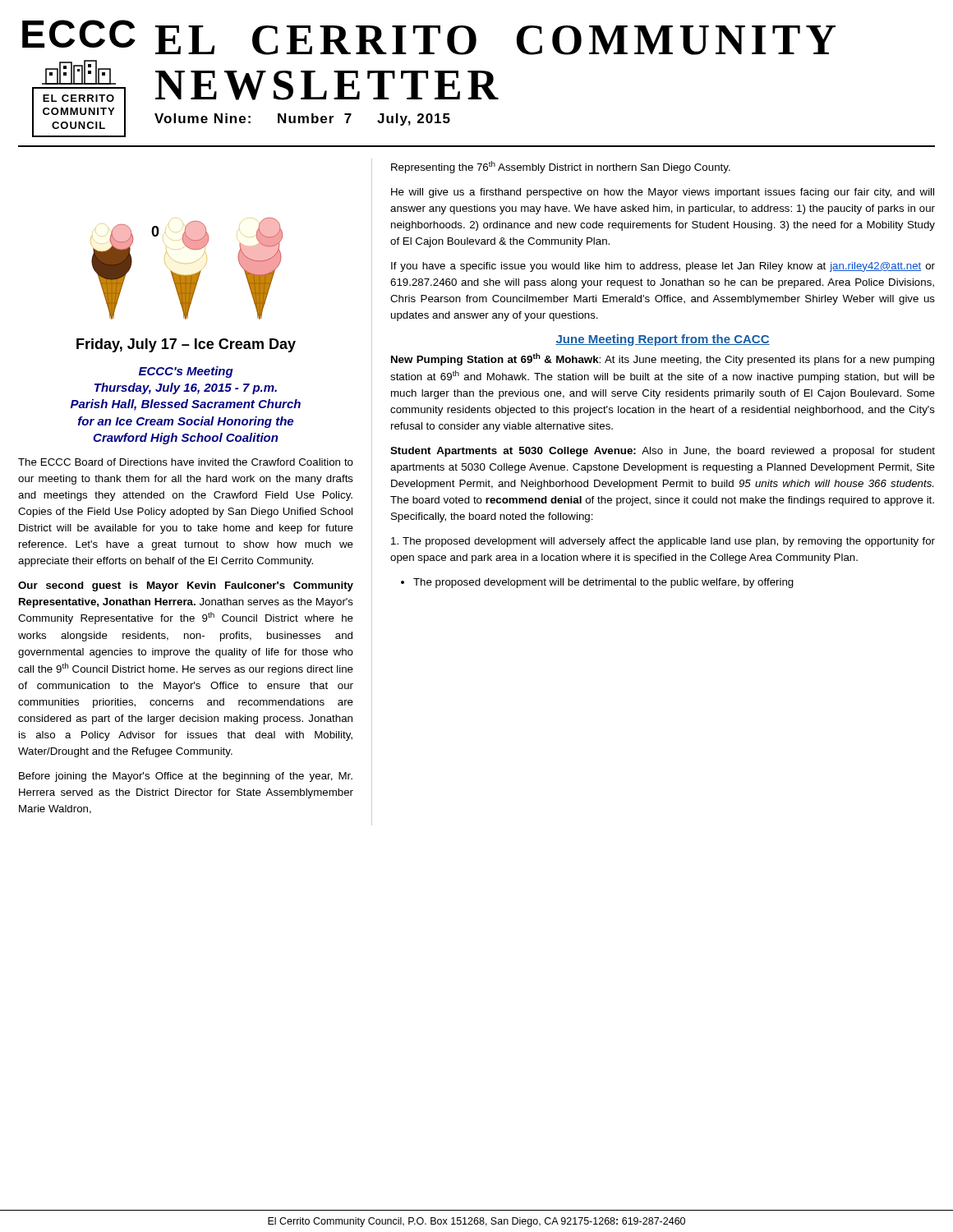Locate the block of text that opens with "Our second guest is"
The height and width of the screenshot is (1232, 953).
pos(186,668)
